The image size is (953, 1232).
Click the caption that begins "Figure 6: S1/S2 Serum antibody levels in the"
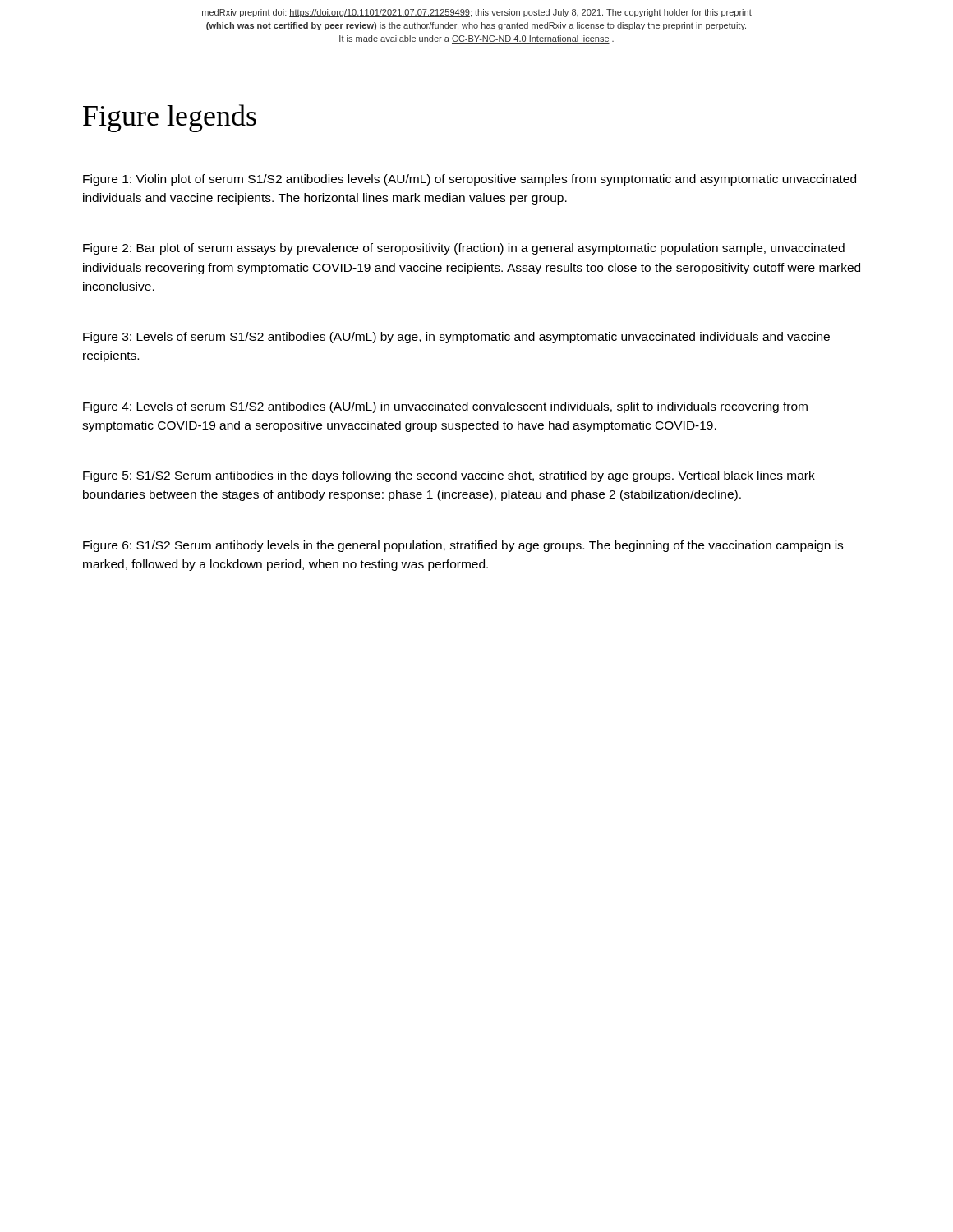[463, 554]
